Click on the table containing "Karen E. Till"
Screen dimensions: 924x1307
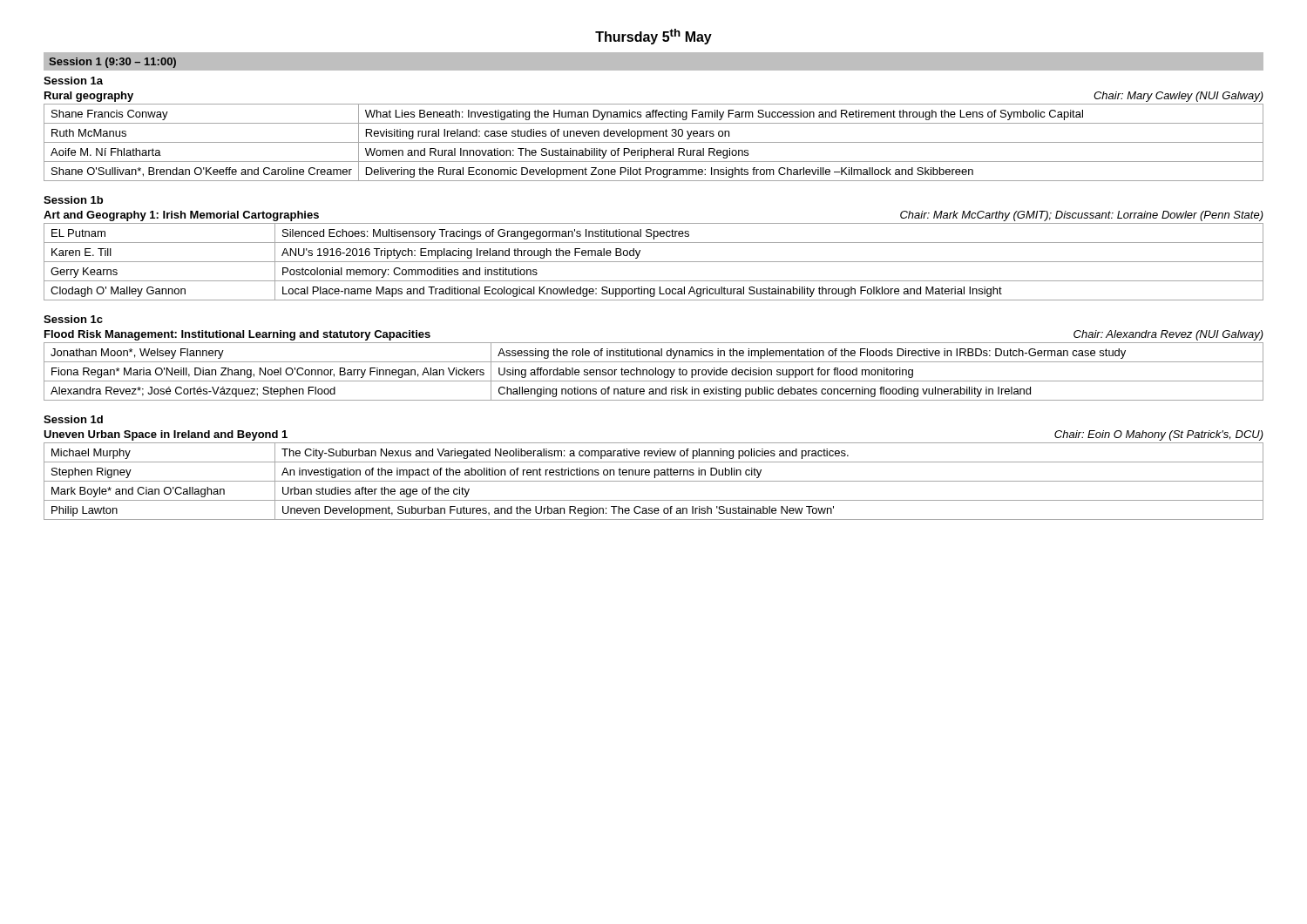click(x=654, y=262)
